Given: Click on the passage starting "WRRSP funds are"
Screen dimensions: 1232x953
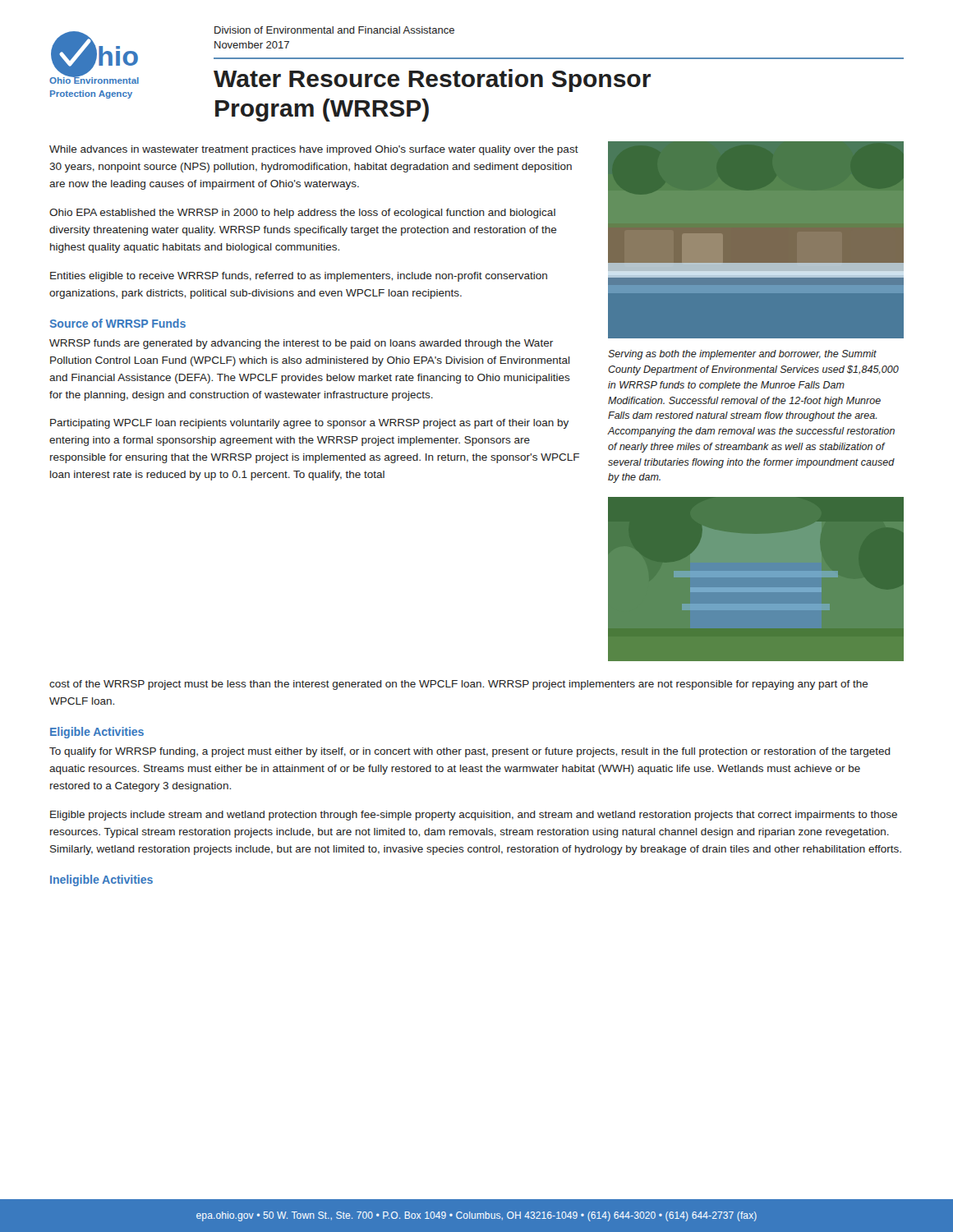Looking at the screenshot, I should (x=310, y=368).
